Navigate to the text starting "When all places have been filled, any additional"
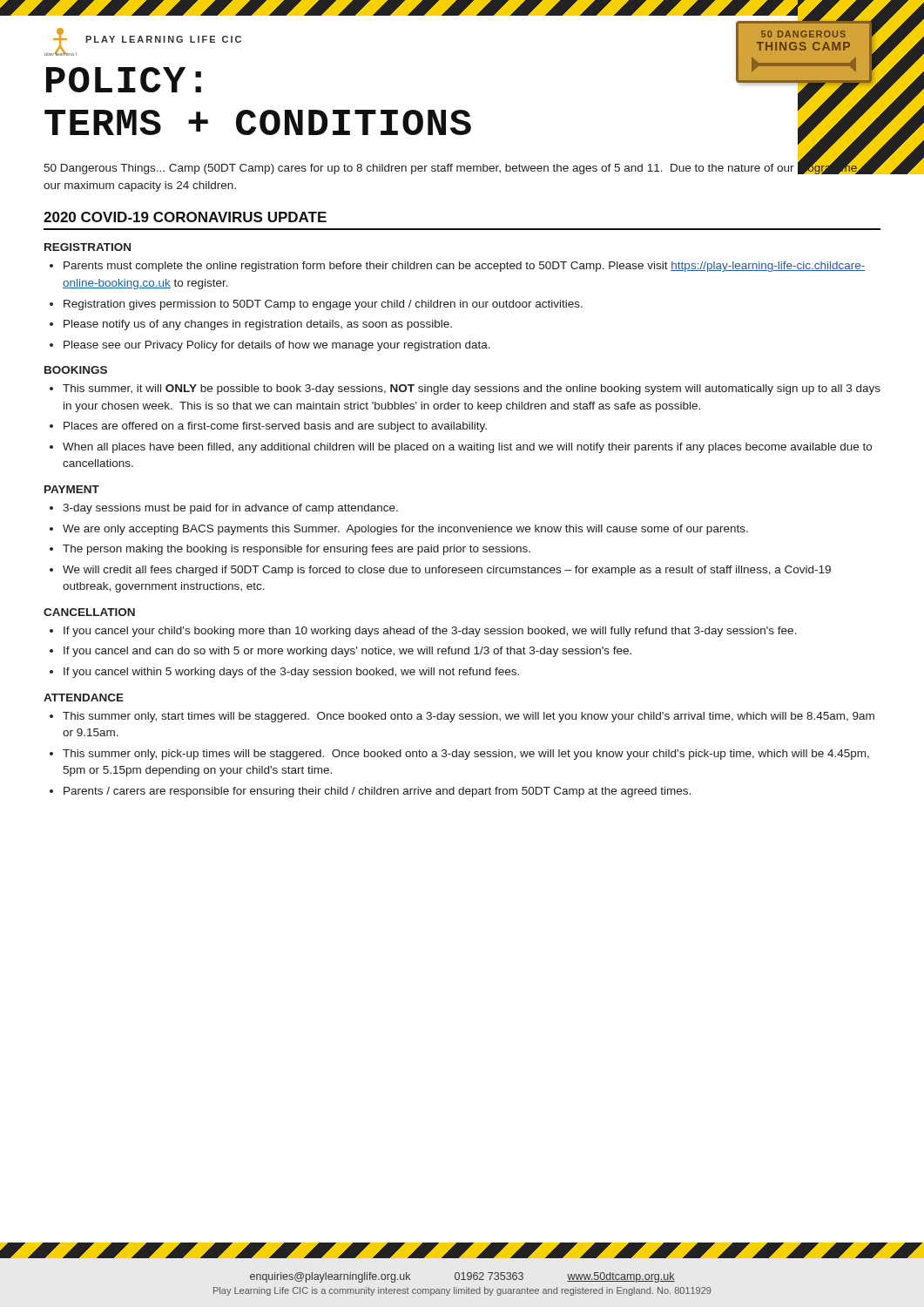This screenshot has height=1307, width=924. point(462,455)
